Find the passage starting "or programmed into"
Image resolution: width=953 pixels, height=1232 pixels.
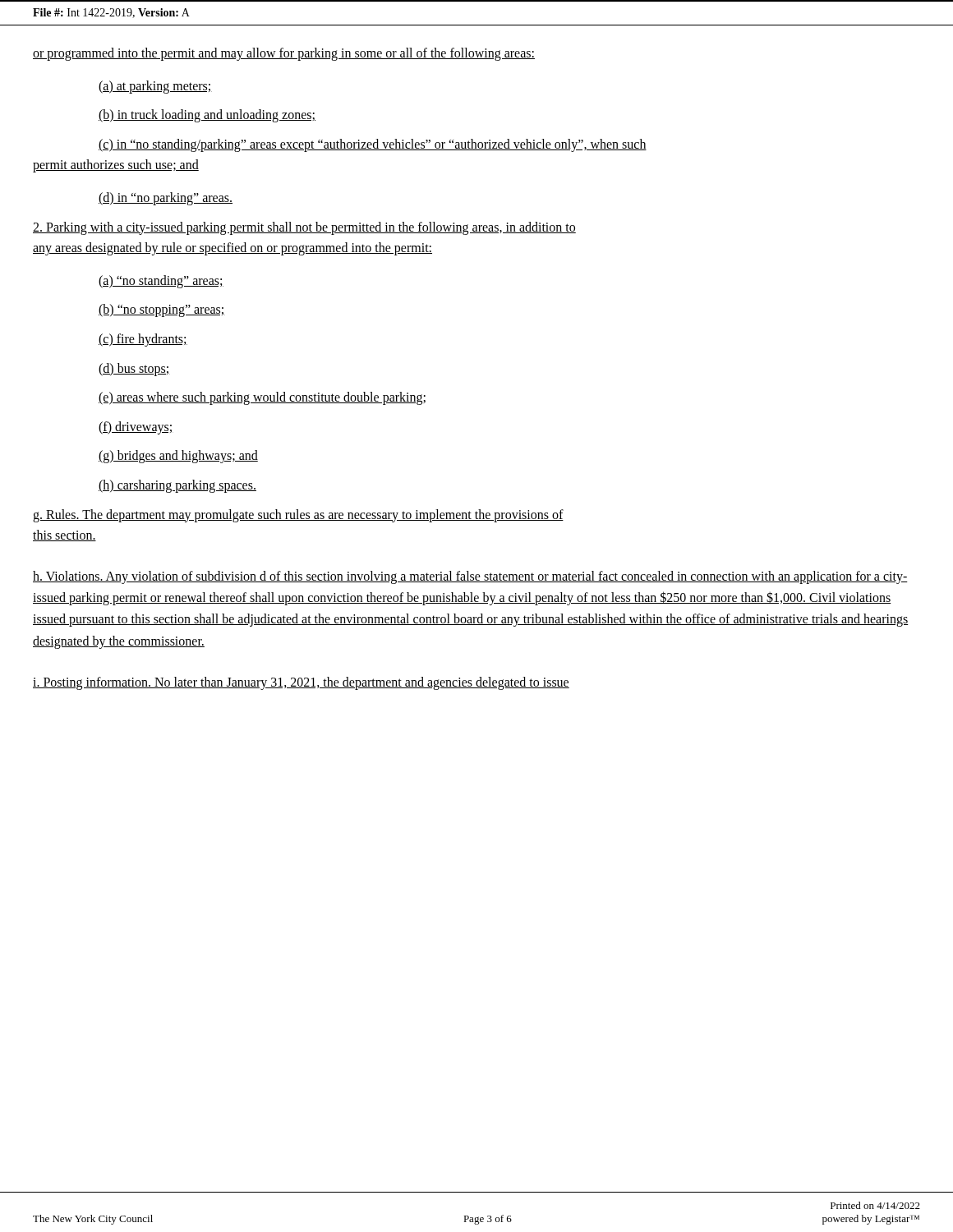[284, 53]
